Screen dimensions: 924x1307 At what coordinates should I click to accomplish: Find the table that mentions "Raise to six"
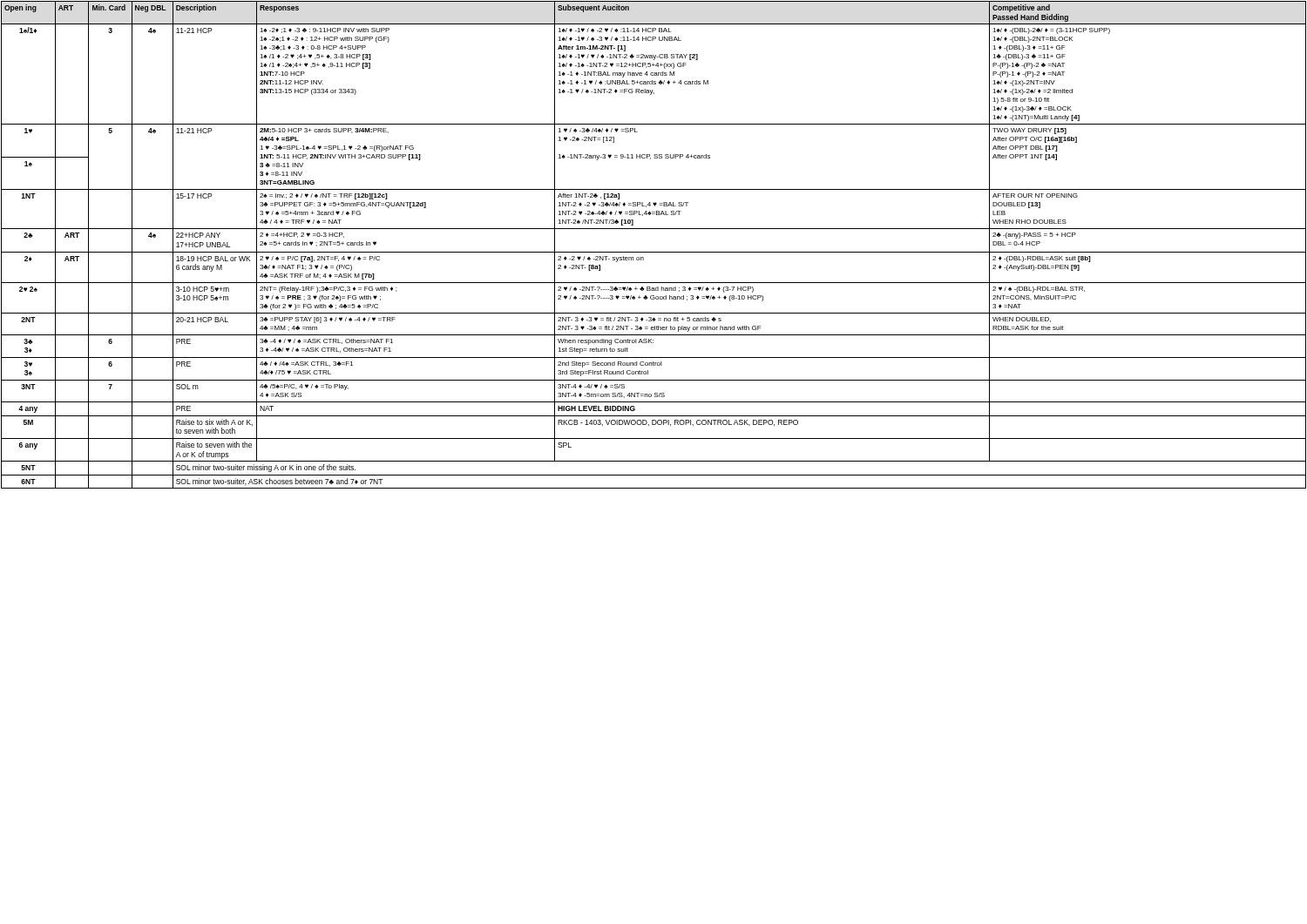coord(654,245)
